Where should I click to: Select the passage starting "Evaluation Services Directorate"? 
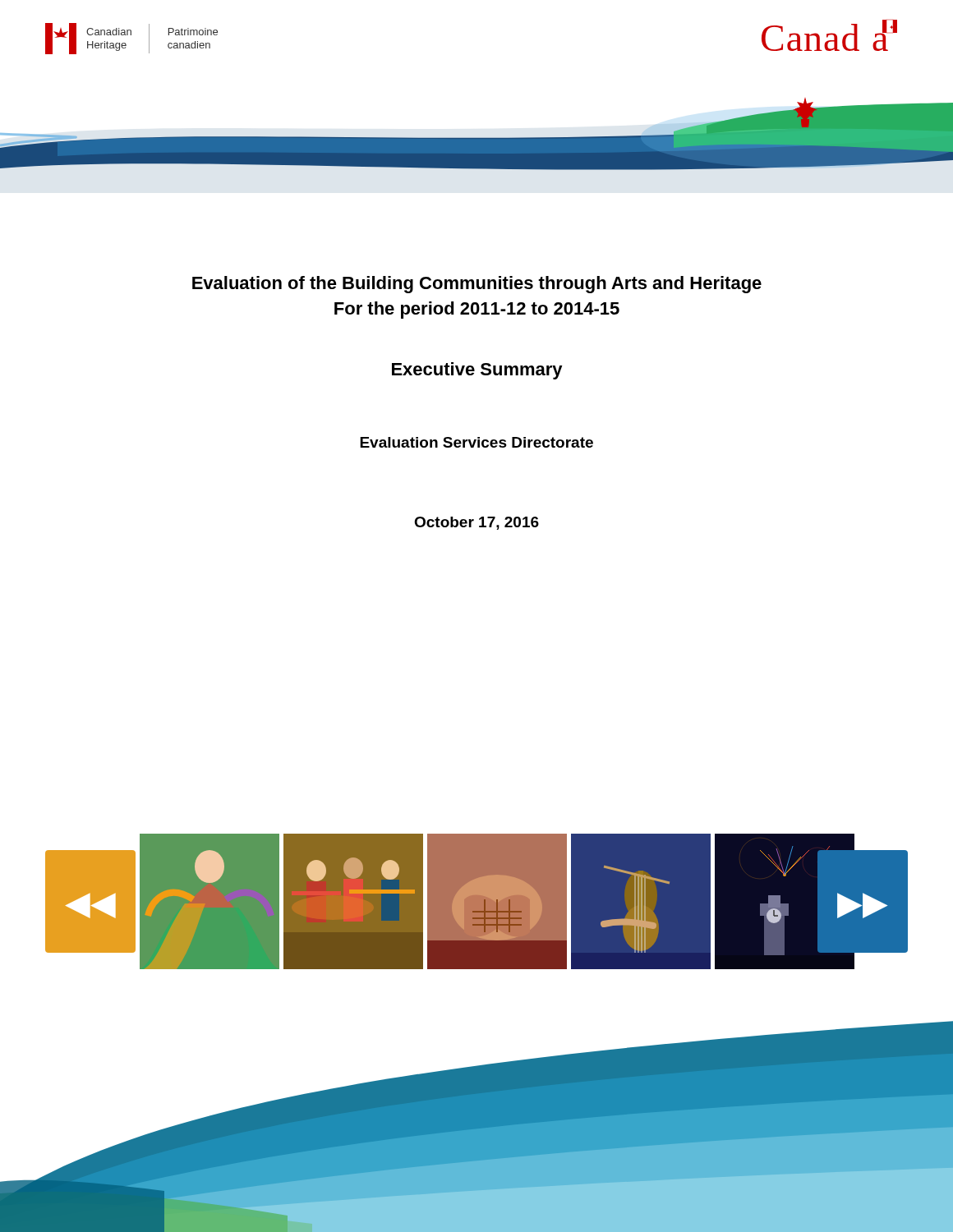coord(476,442)
